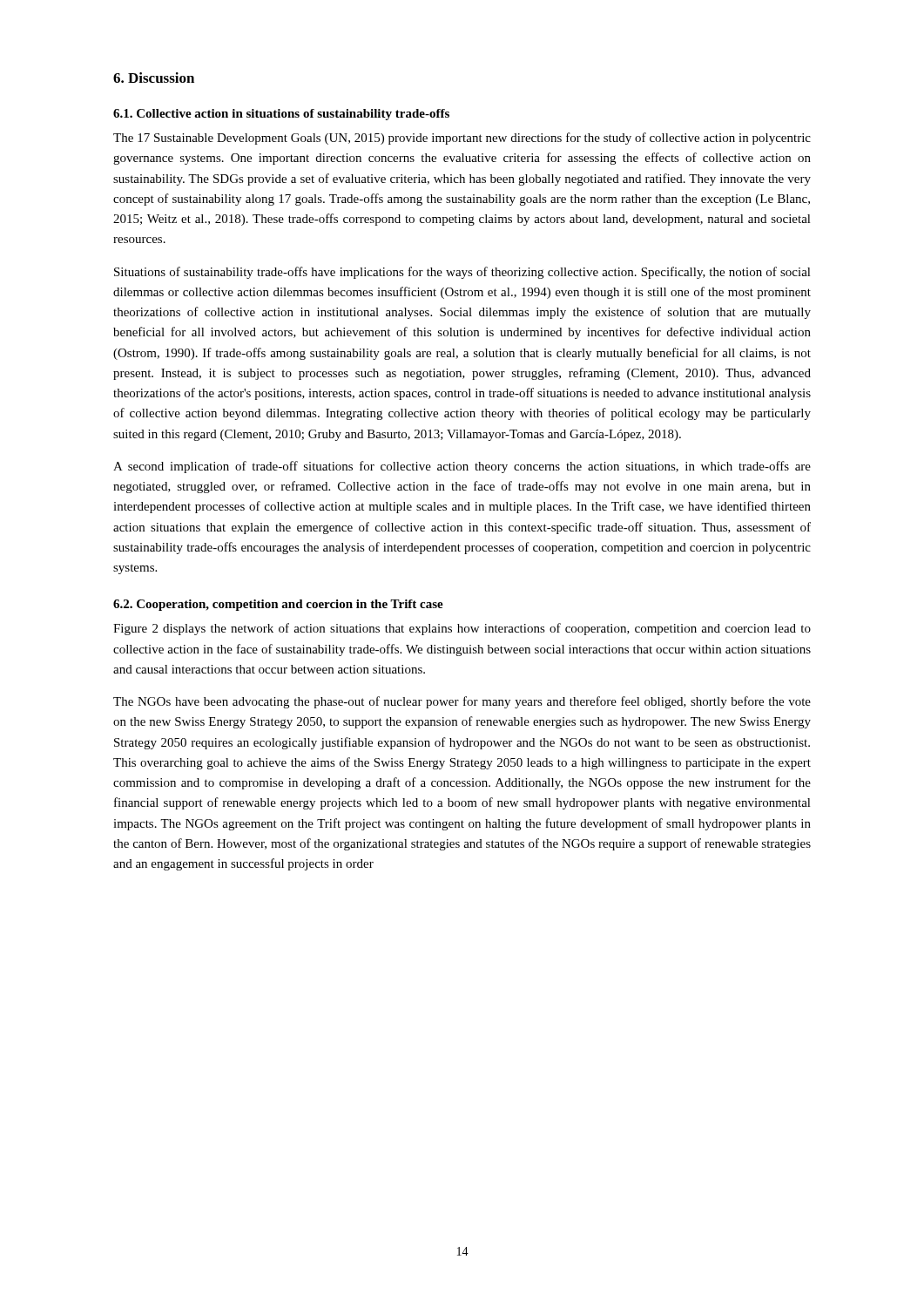
Task: Click on the section header that says "6.2. Cooperation, competition and coercion in the"
Action: pyautogui.click(x=278, y=604)
